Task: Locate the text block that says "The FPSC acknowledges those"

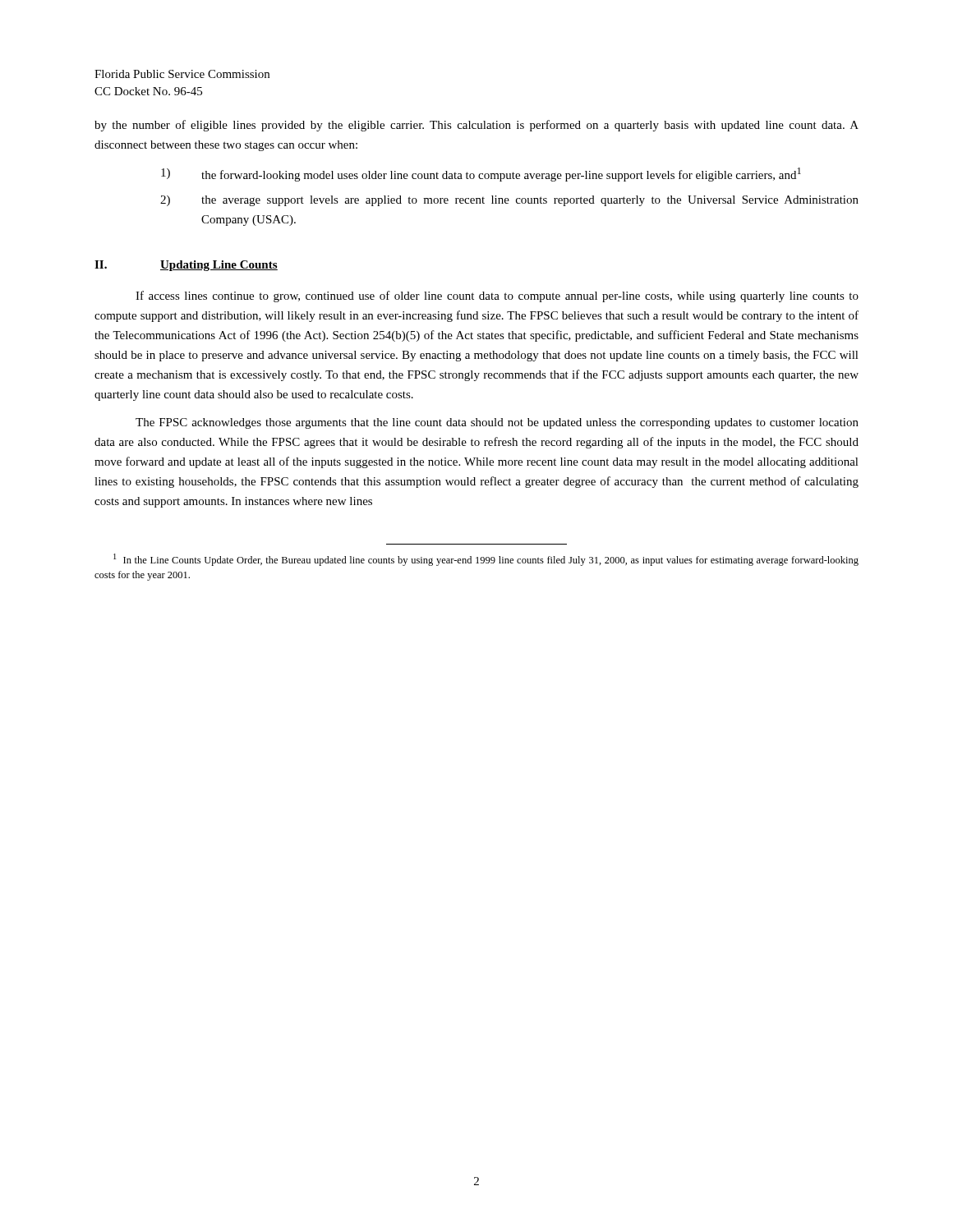Action: [476, 462]
